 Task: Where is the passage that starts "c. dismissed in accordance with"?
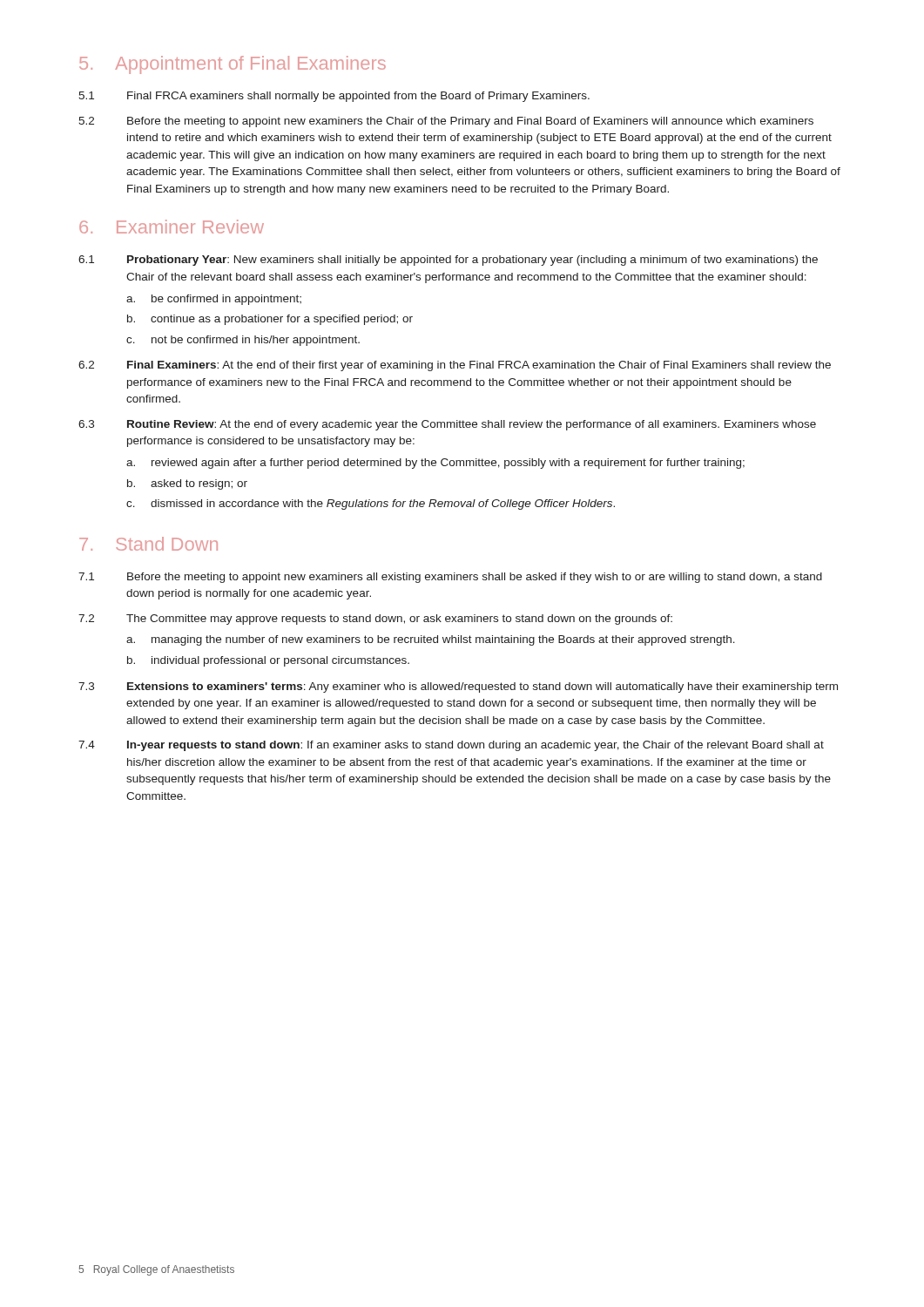click(486, 504)
